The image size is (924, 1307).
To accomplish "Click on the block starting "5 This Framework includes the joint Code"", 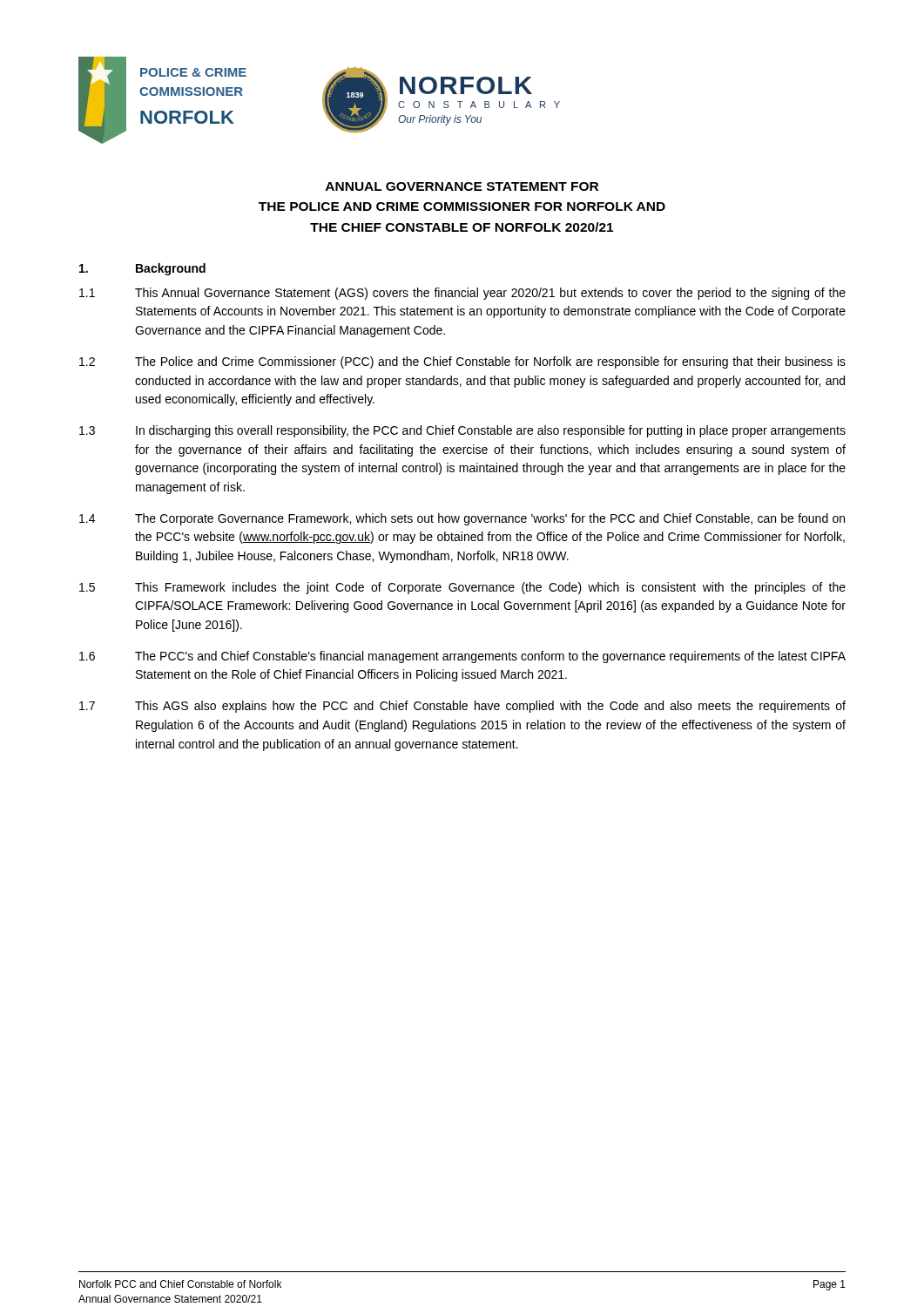I will 462,607.
